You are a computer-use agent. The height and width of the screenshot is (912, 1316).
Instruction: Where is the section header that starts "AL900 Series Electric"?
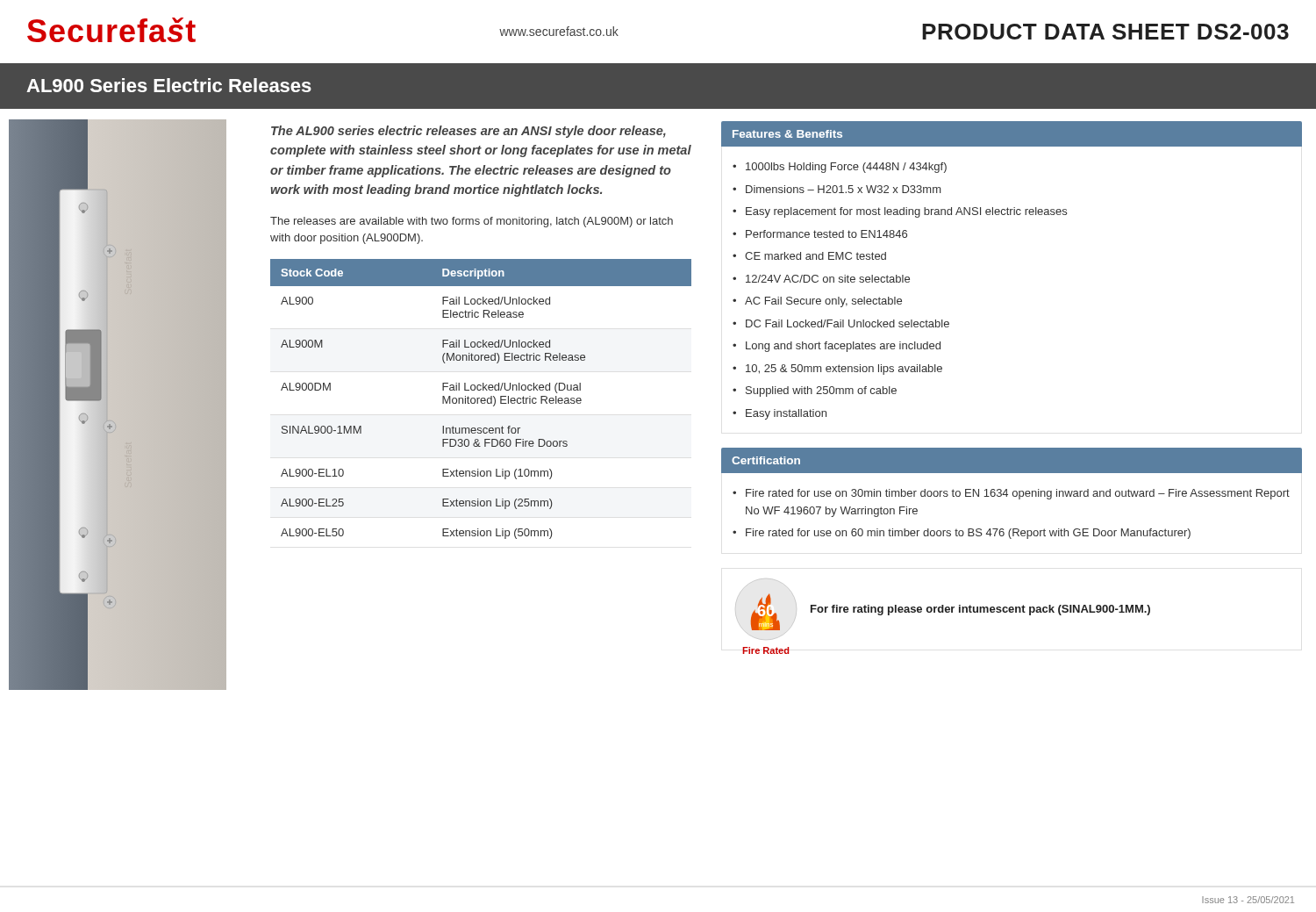169,86
